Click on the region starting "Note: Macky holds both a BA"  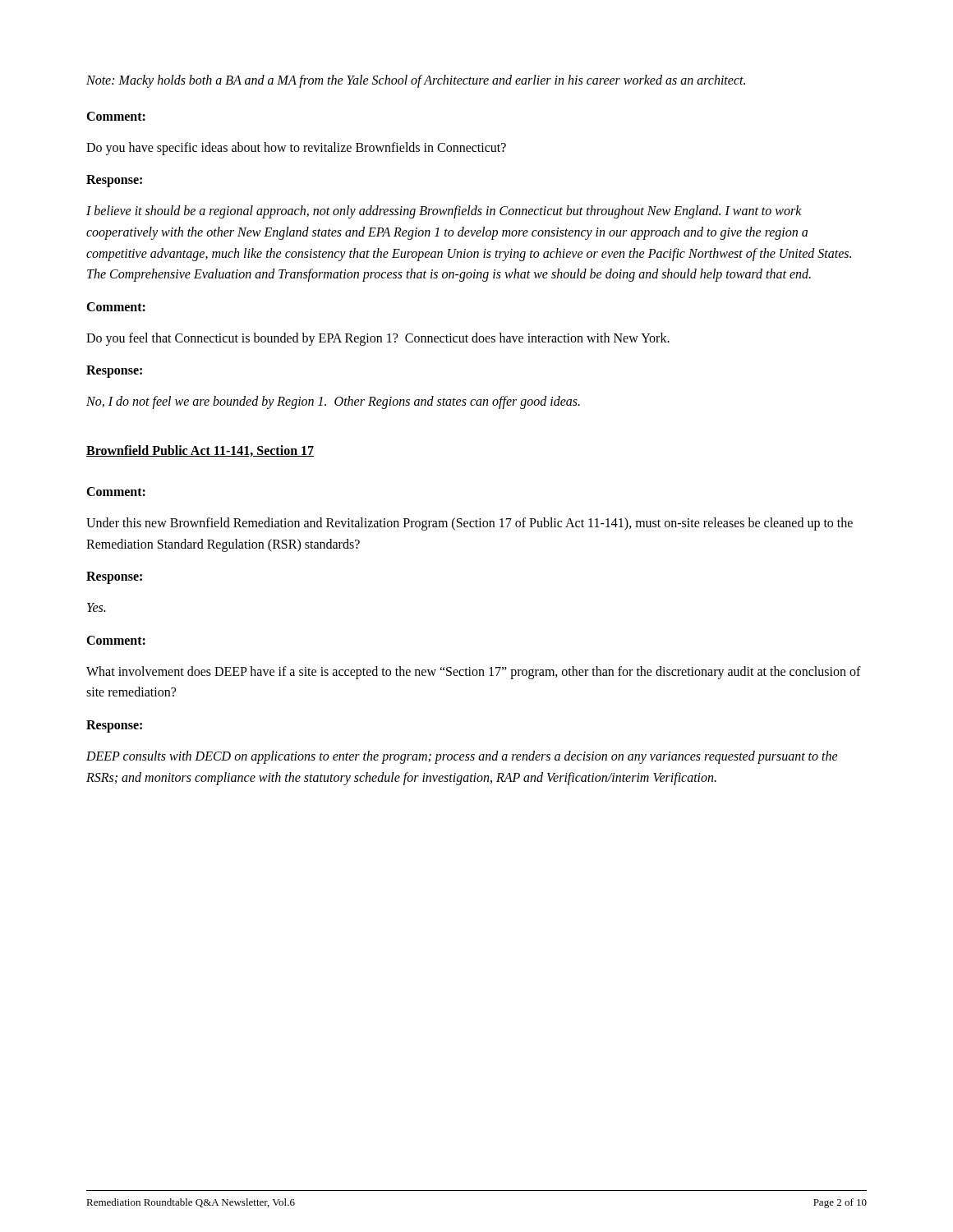tap(476, 81)
